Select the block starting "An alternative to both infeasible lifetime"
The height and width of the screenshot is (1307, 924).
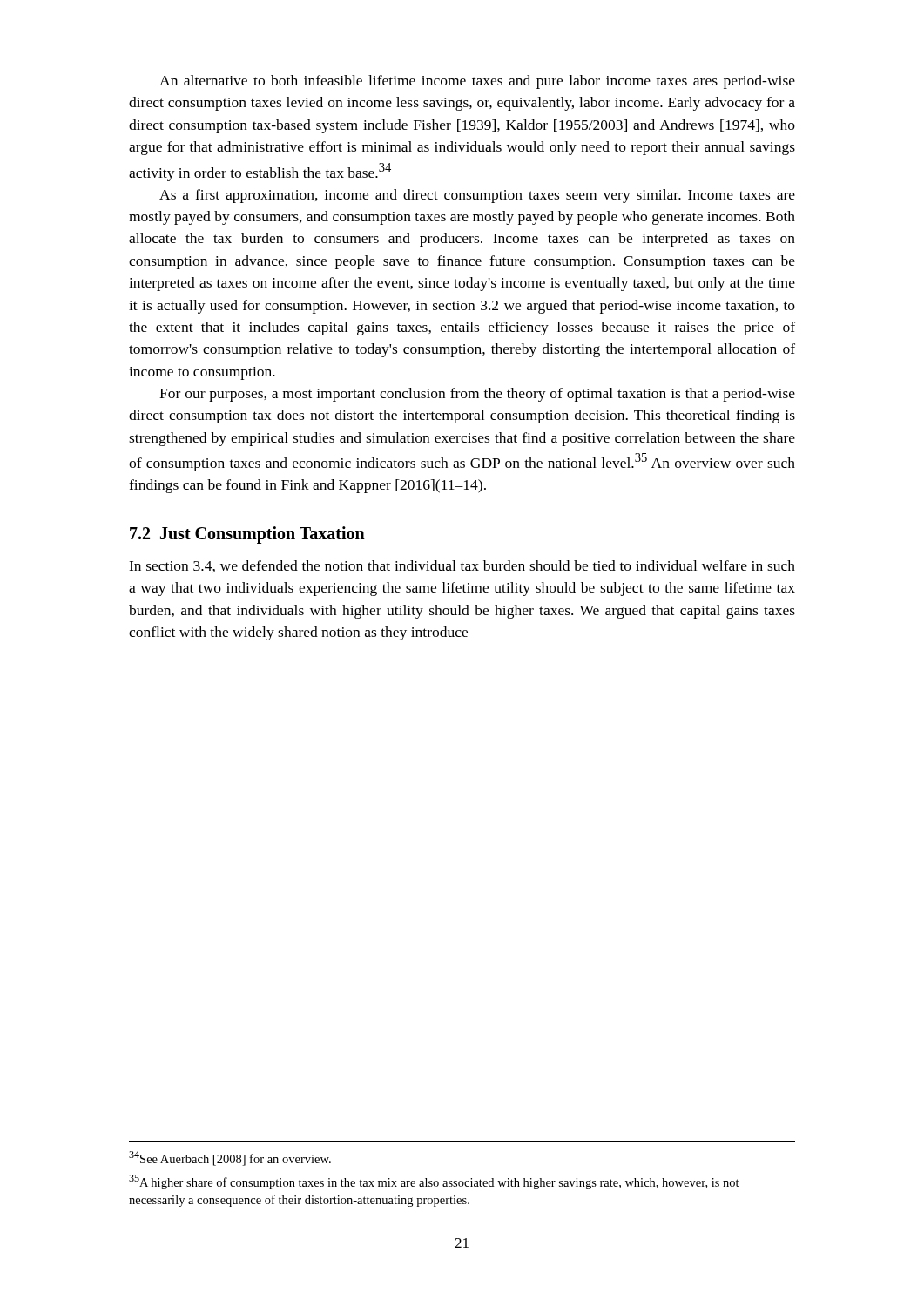coord(462,127)
